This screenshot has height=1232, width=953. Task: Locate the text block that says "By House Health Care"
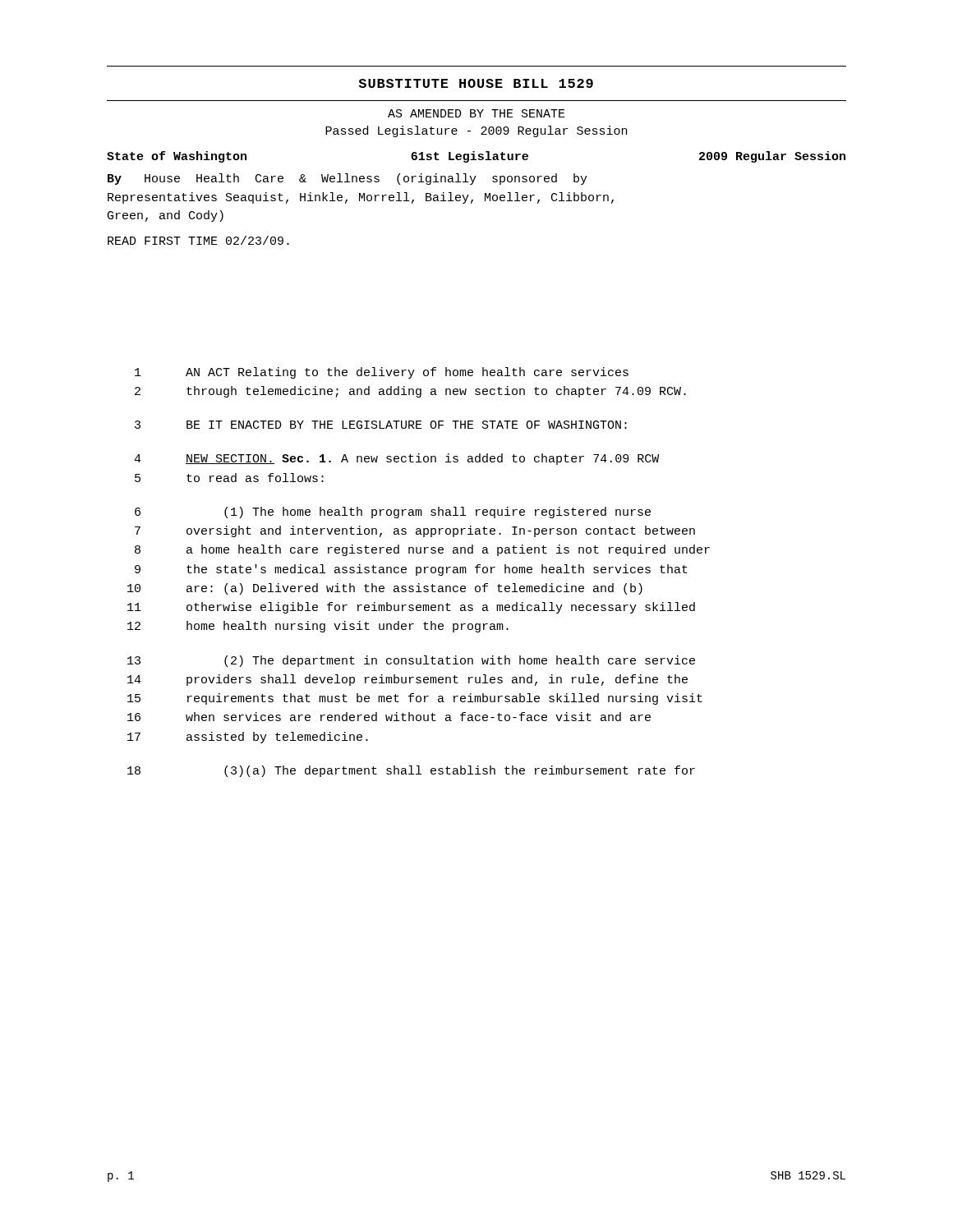(x=362, y=198)
